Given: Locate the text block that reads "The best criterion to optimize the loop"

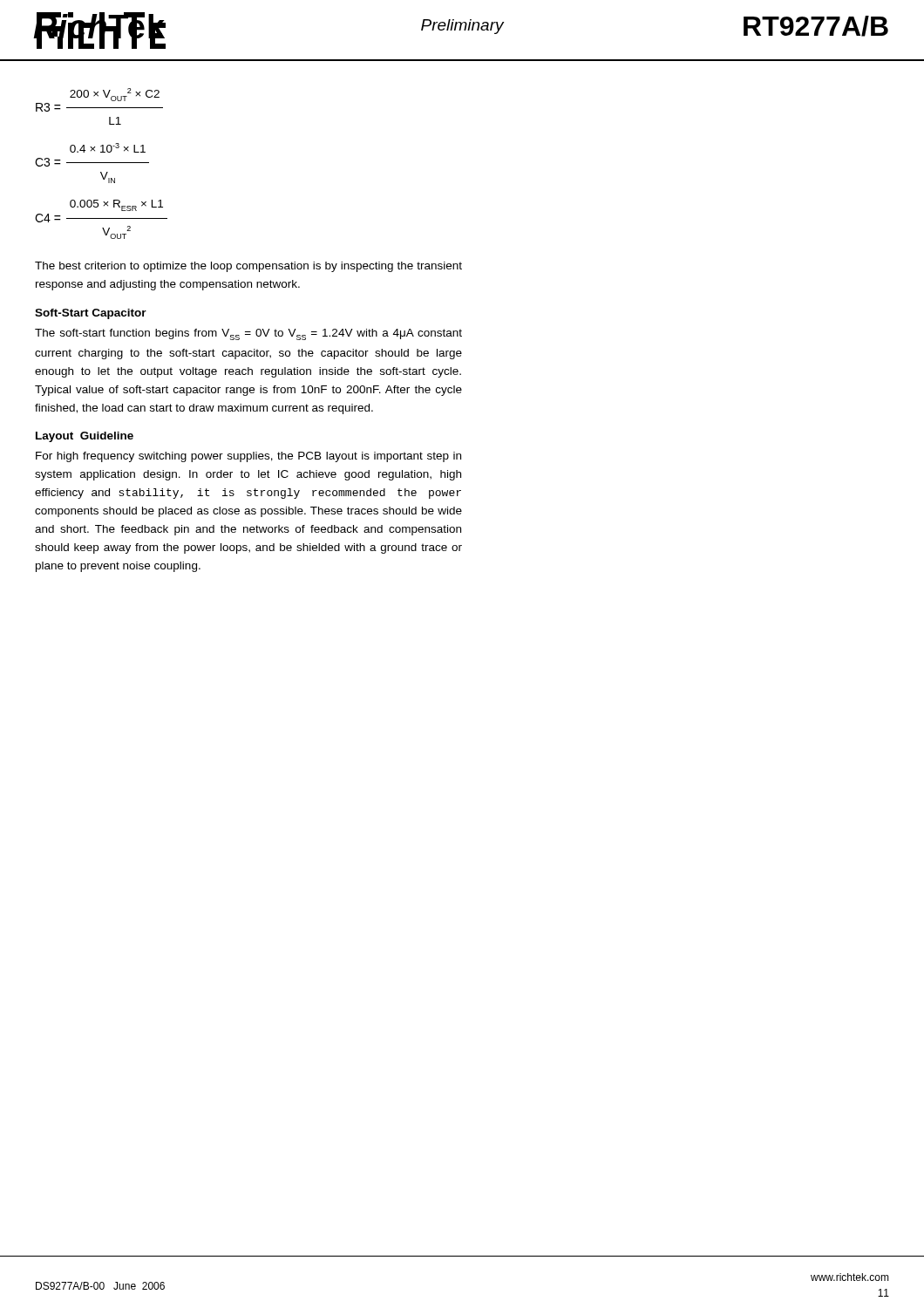Looking at the screenshot, I should [x=248, y=275].
